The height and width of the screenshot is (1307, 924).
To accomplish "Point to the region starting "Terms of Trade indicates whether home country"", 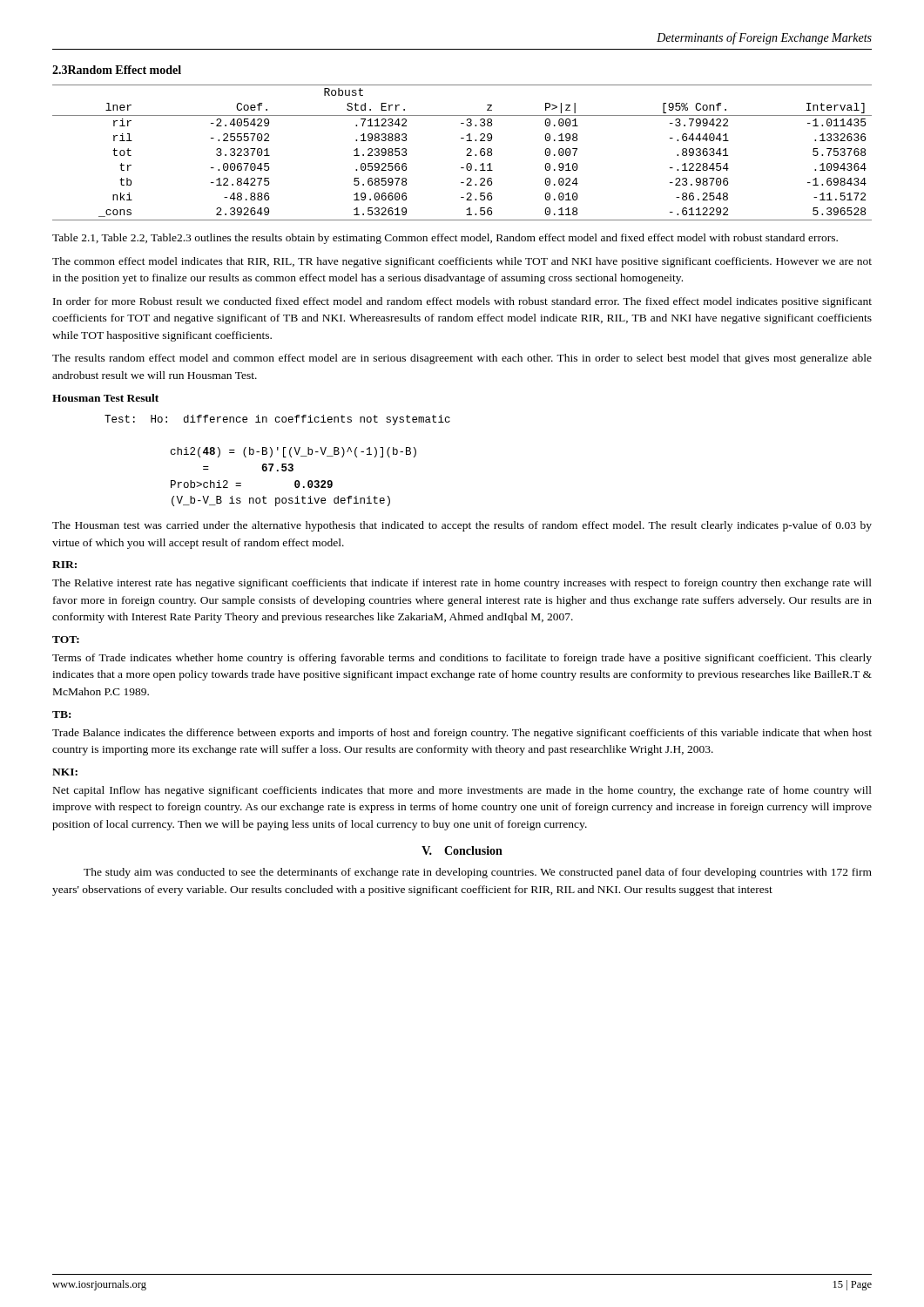I will point(462,674).
